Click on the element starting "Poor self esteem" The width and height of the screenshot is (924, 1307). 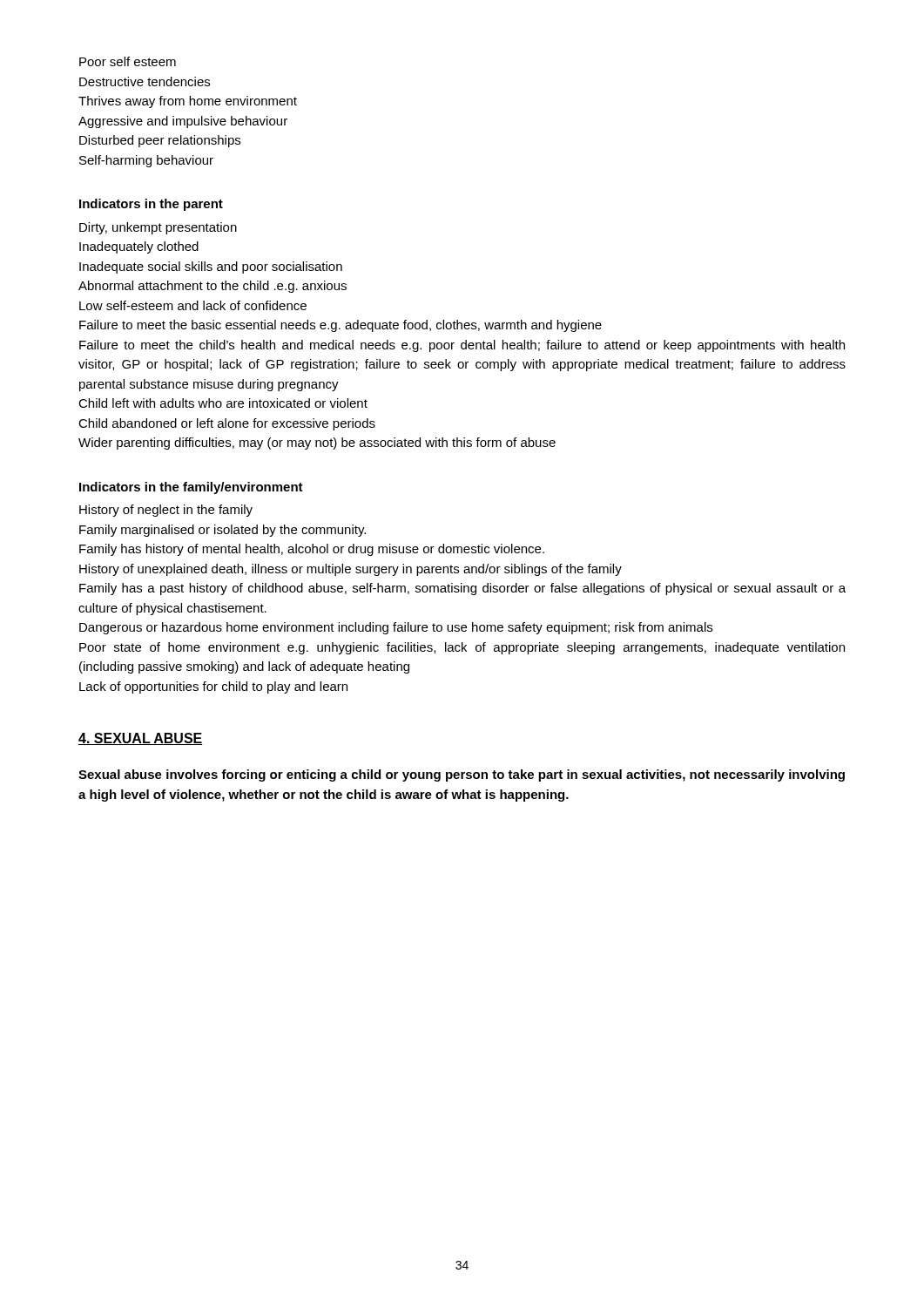click(127, 61)
